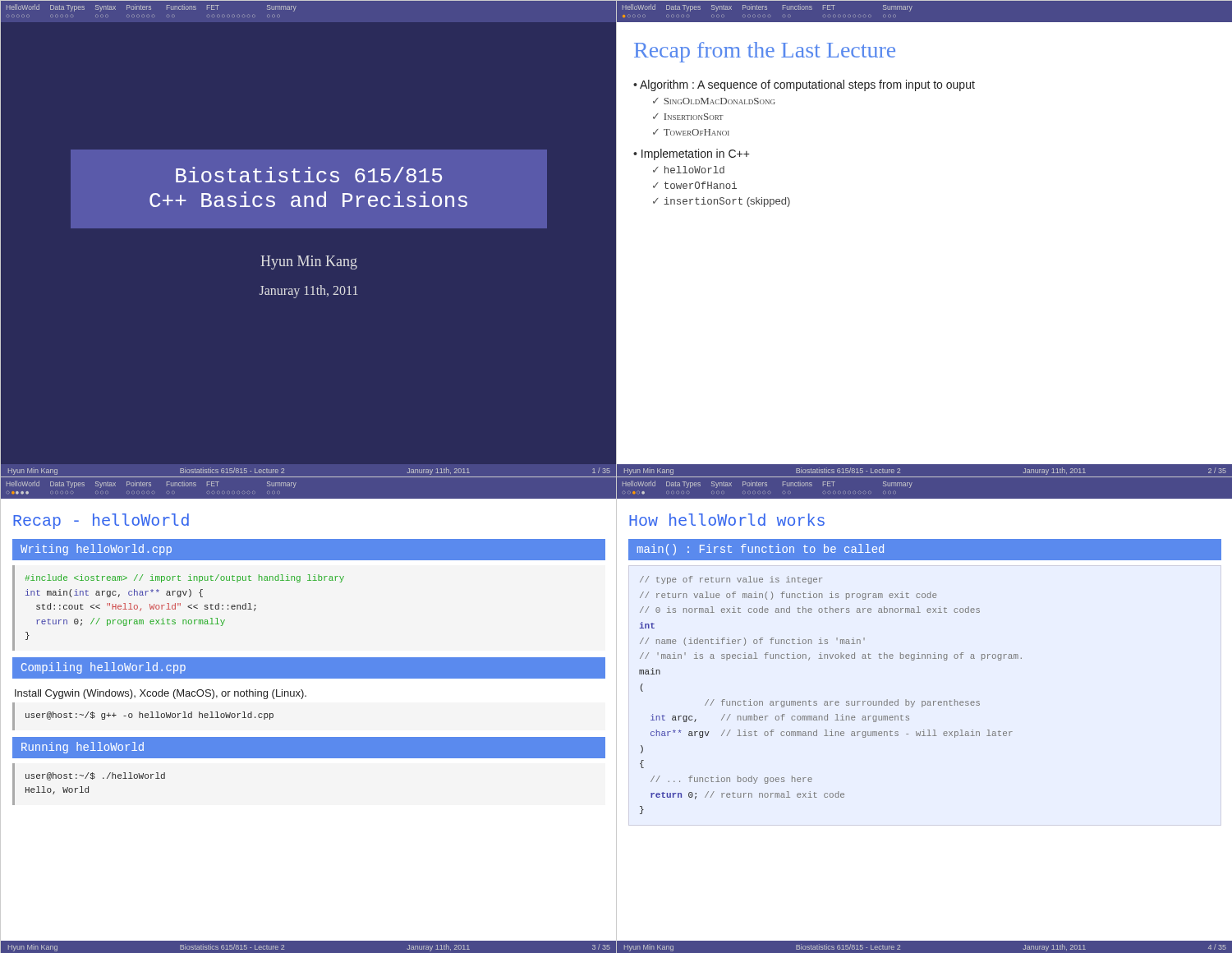
Task: Click on the section header containing "Running helloWorld"
Action: 83,747
